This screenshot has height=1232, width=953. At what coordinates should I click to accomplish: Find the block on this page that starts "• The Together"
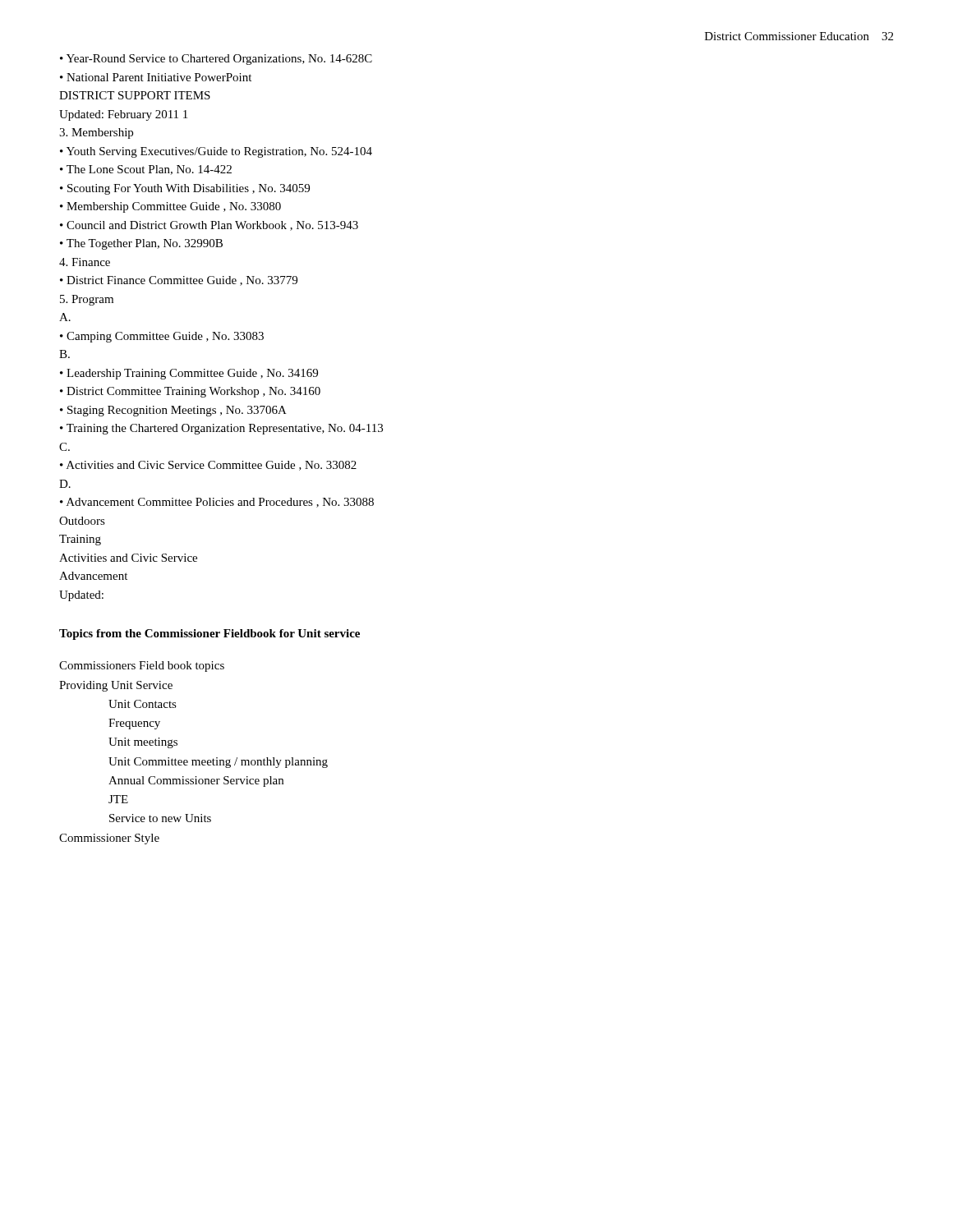pyautogui.click(x=141, y=243)
